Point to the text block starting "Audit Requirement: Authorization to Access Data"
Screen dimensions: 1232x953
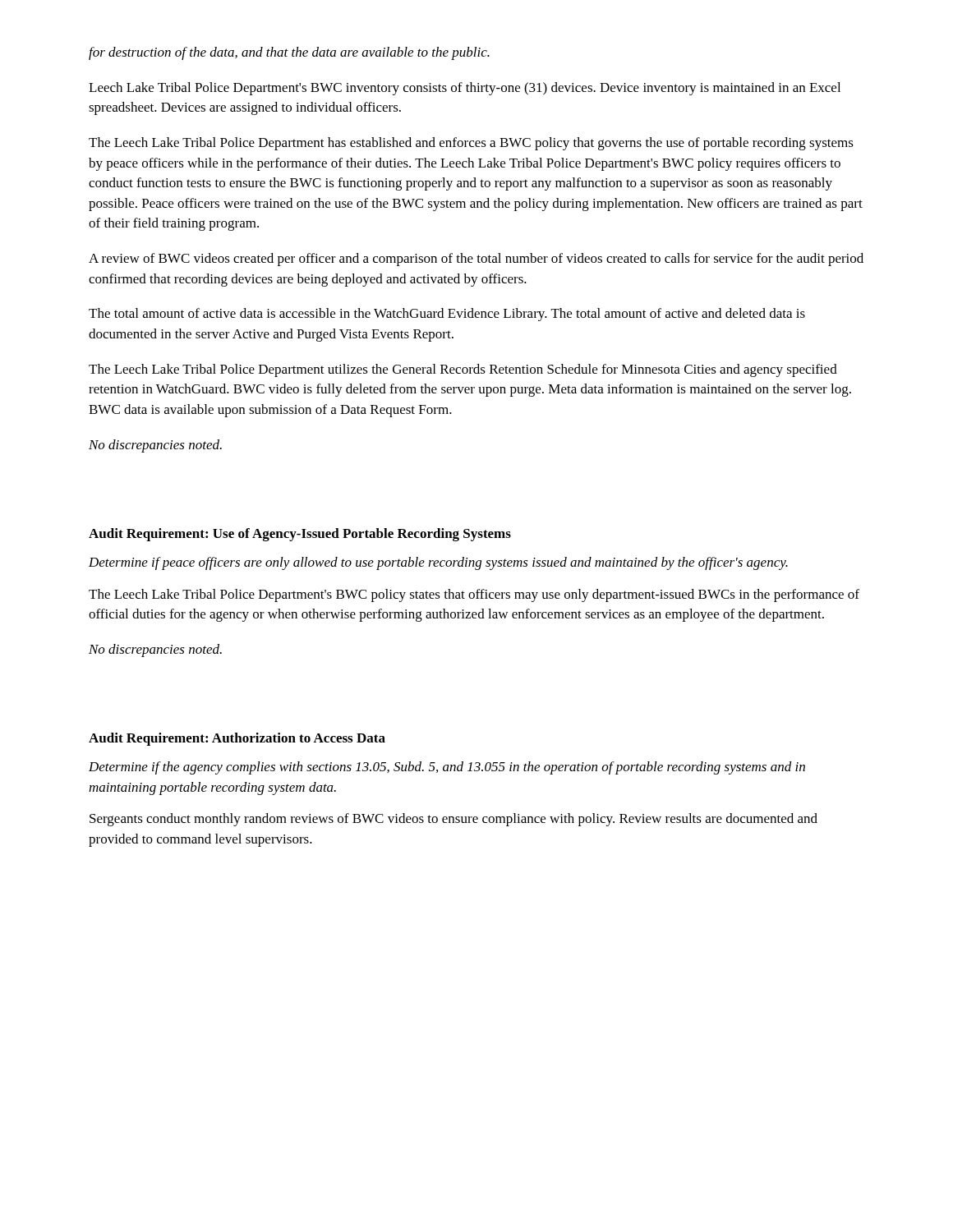(x=237, y=738)
